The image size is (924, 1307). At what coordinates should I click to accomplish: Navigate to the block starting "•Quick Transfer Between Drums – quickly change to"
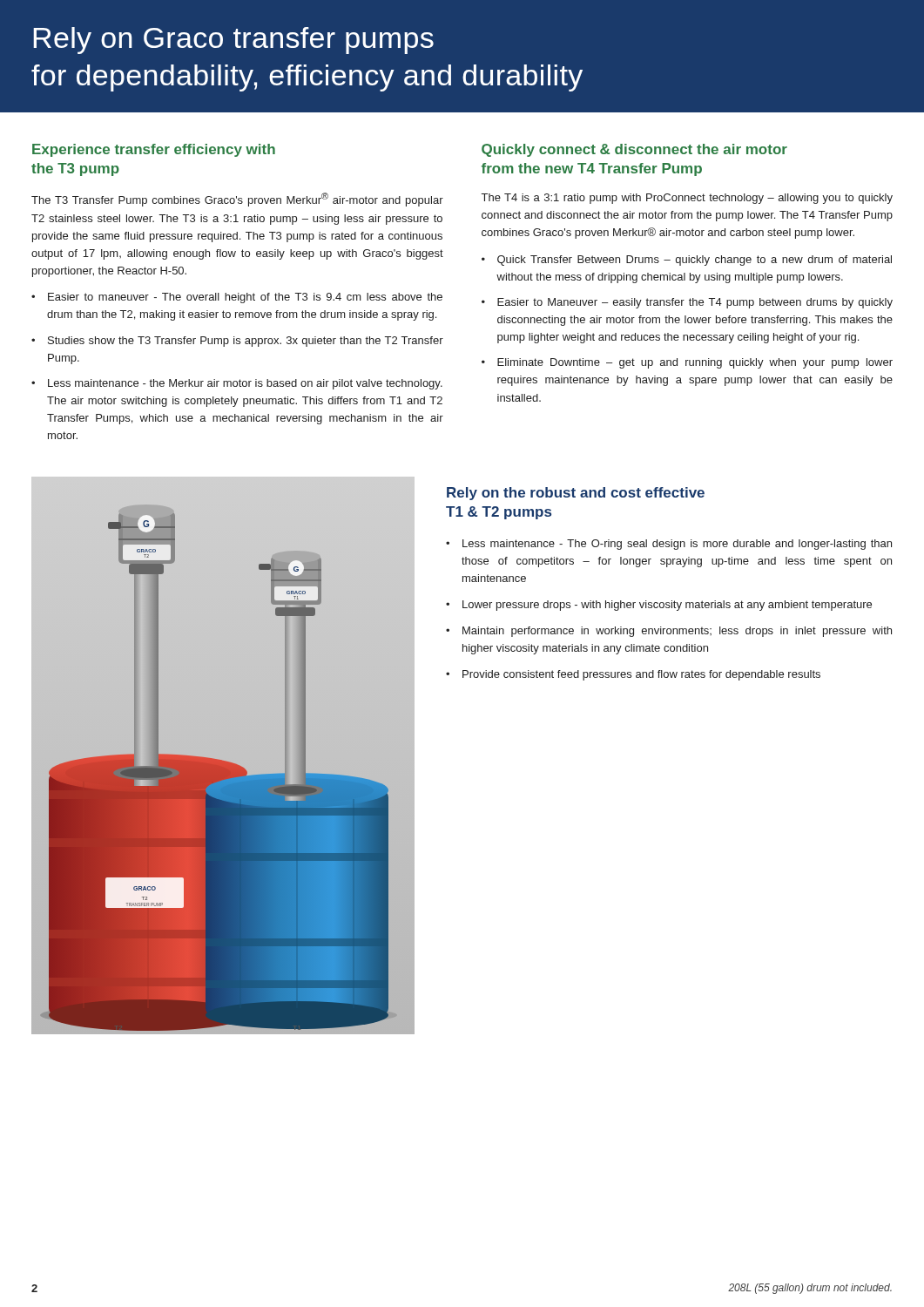[x=687, y=267]
